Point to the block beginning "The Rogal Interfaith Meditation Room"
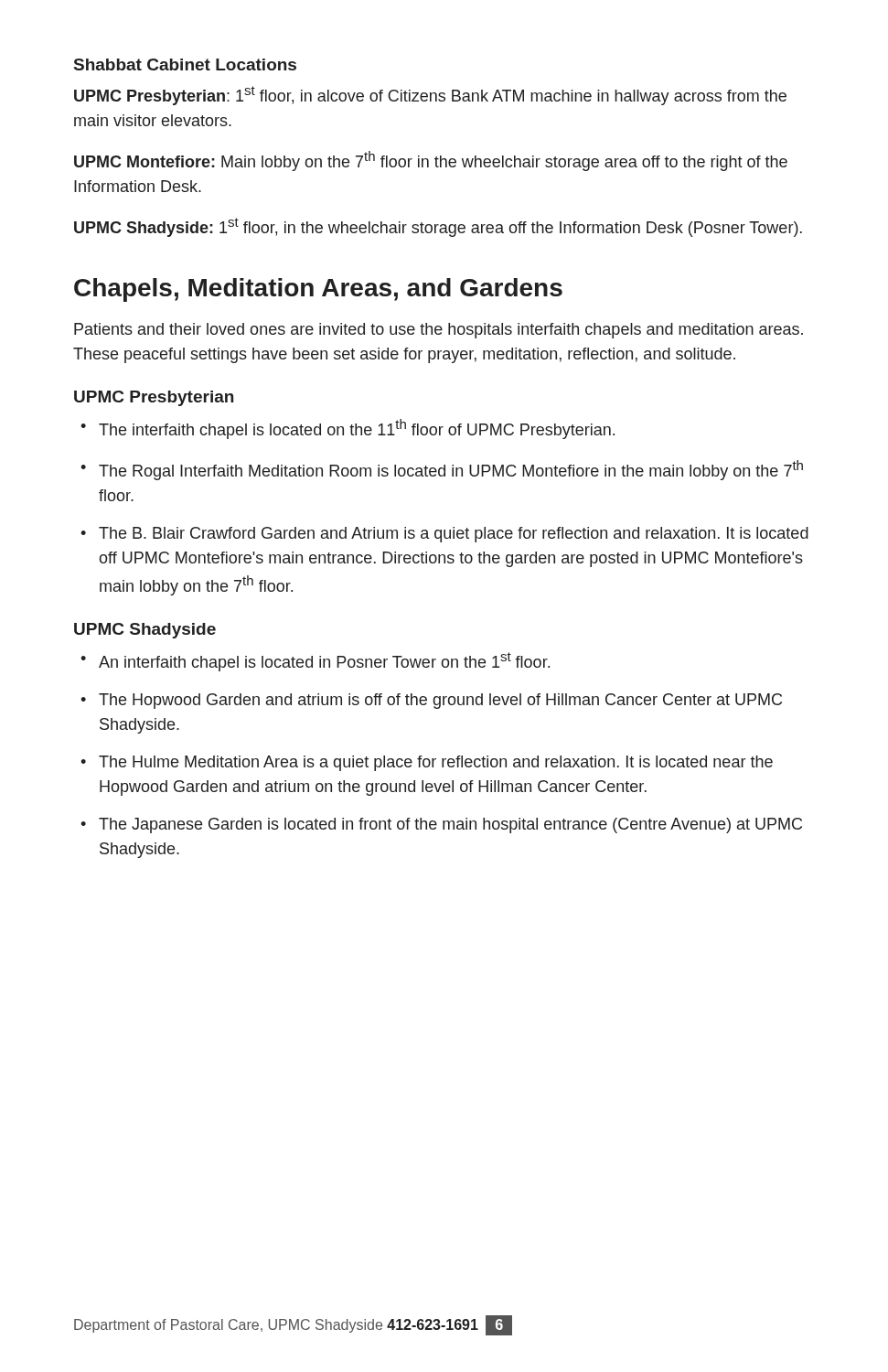The height and width of the screenshot is (1372, 888). (451, 481)
